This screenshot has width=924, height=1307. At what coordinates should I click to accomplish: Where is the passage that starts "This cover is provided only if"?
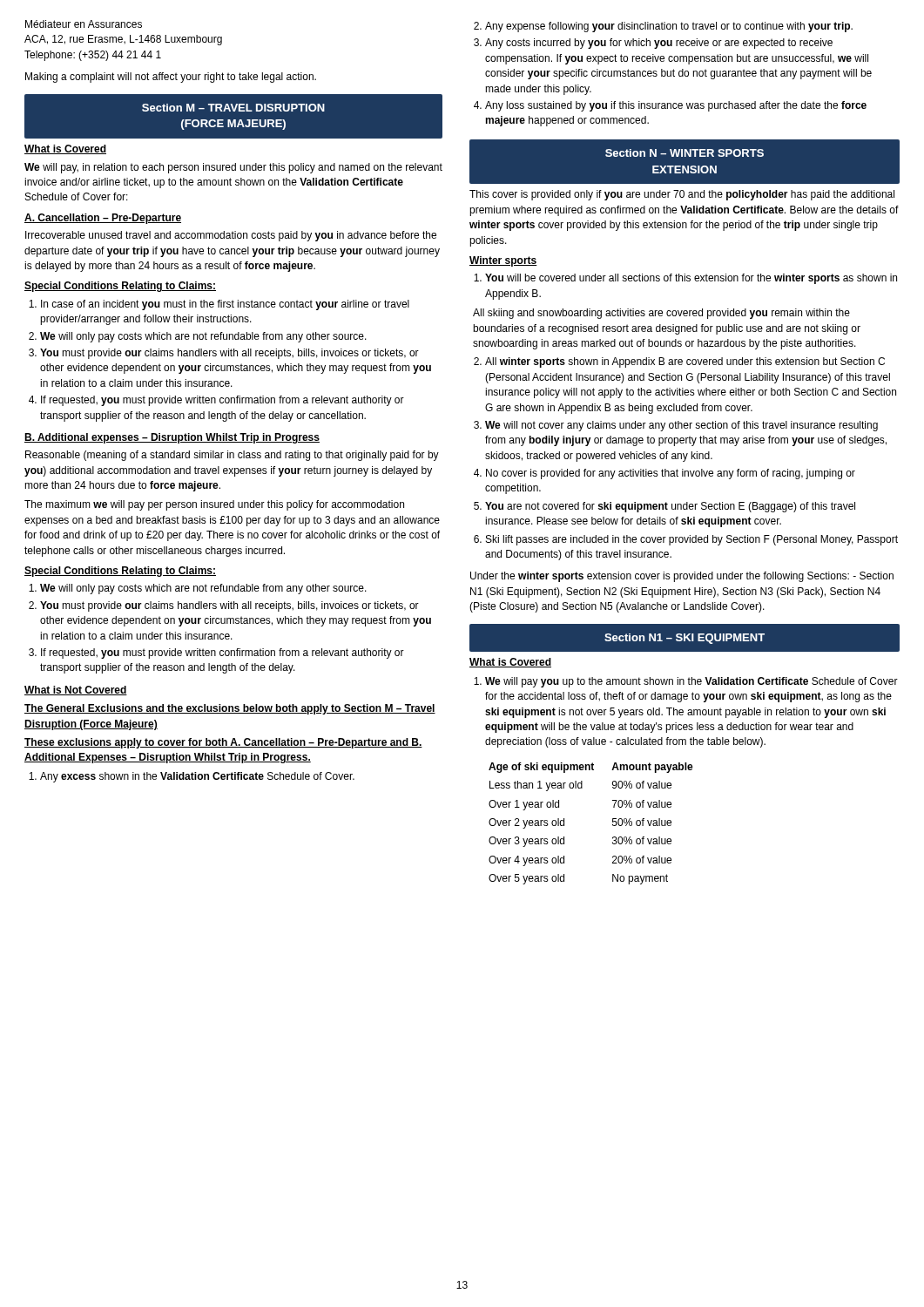[684, 217]
